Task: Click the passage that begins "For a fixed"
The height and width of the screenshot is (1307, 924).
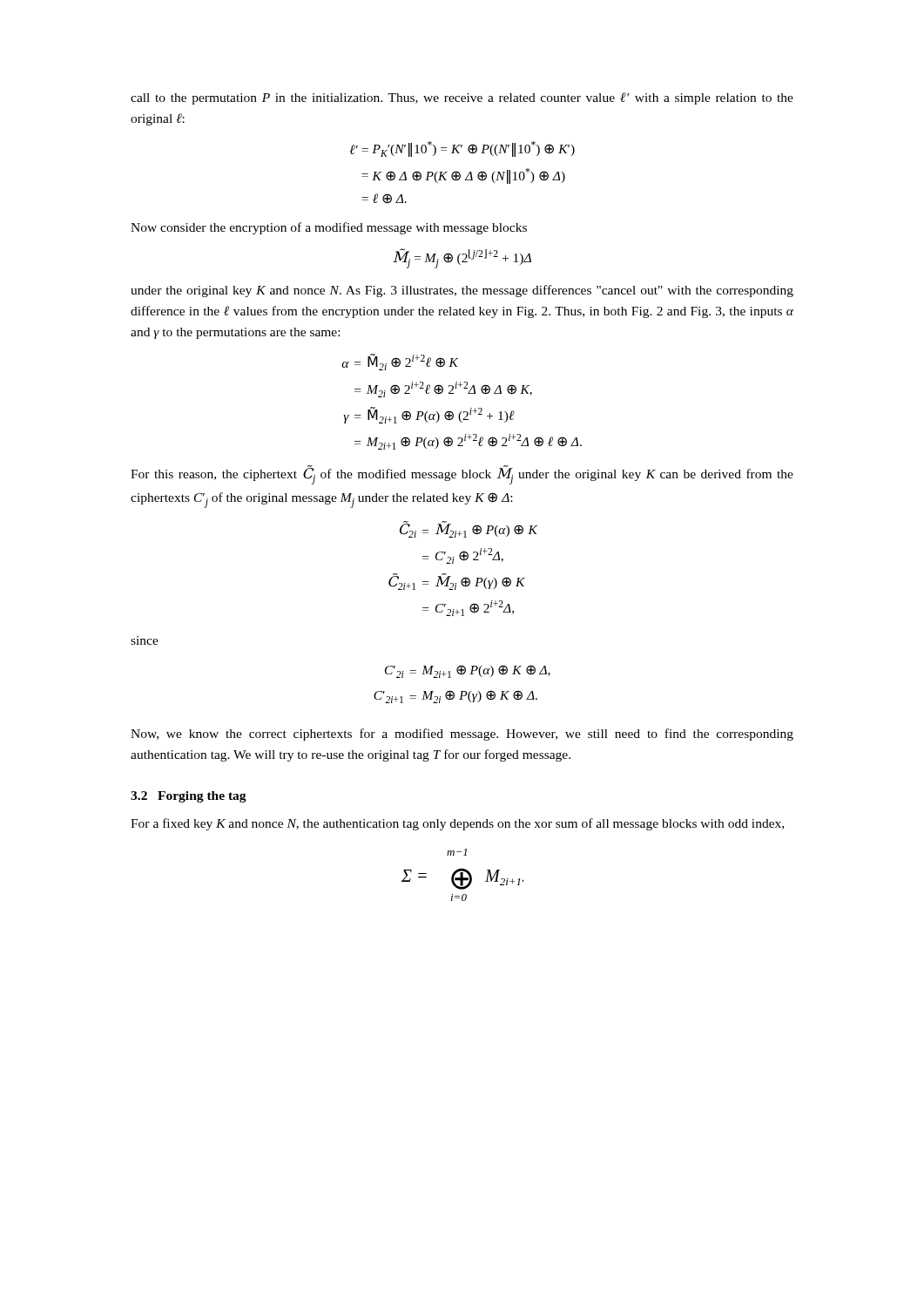Action: click(458, 823)
